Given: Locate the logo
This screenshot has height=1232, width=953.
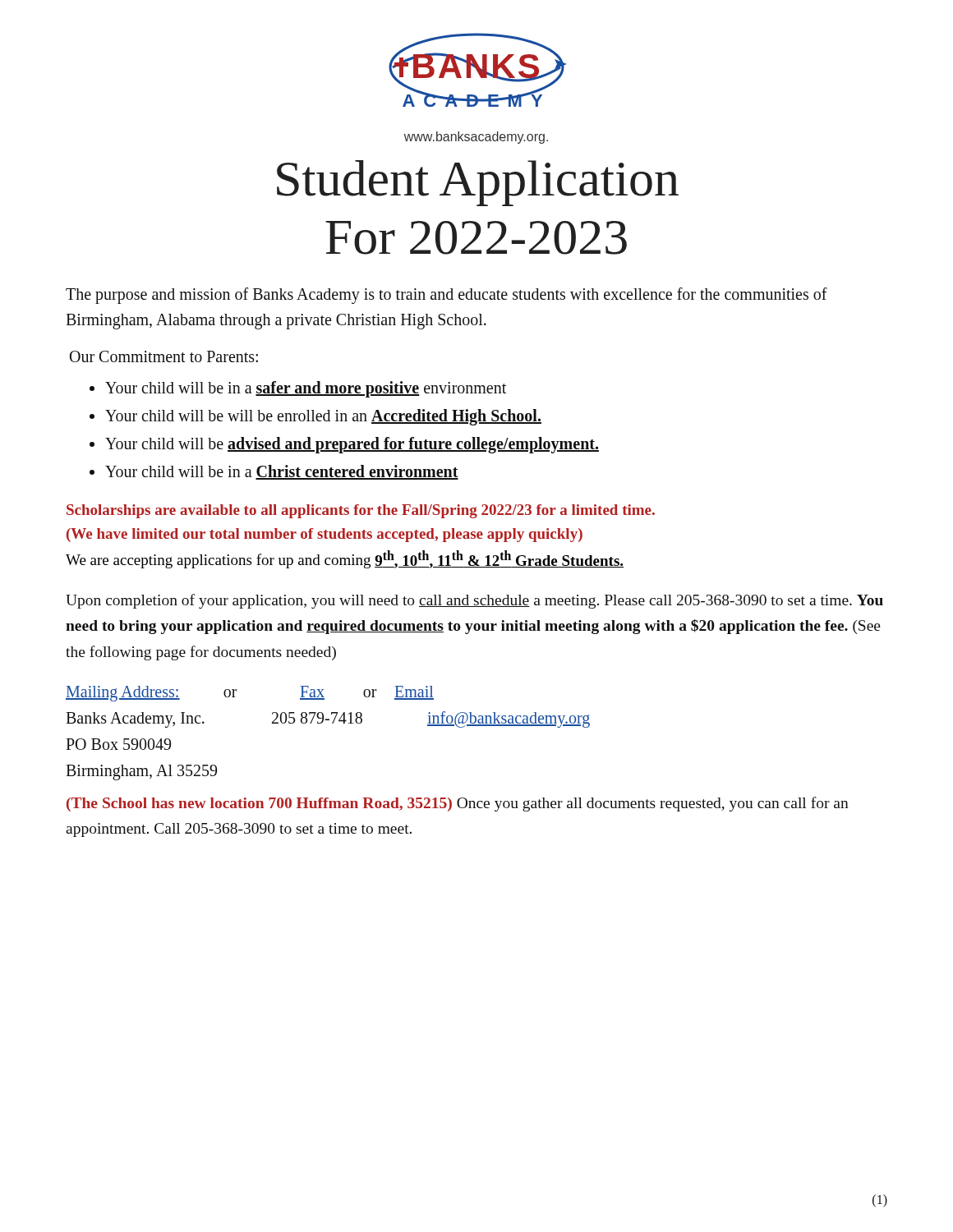Looking at the screenshot, I should pos(476,80).
